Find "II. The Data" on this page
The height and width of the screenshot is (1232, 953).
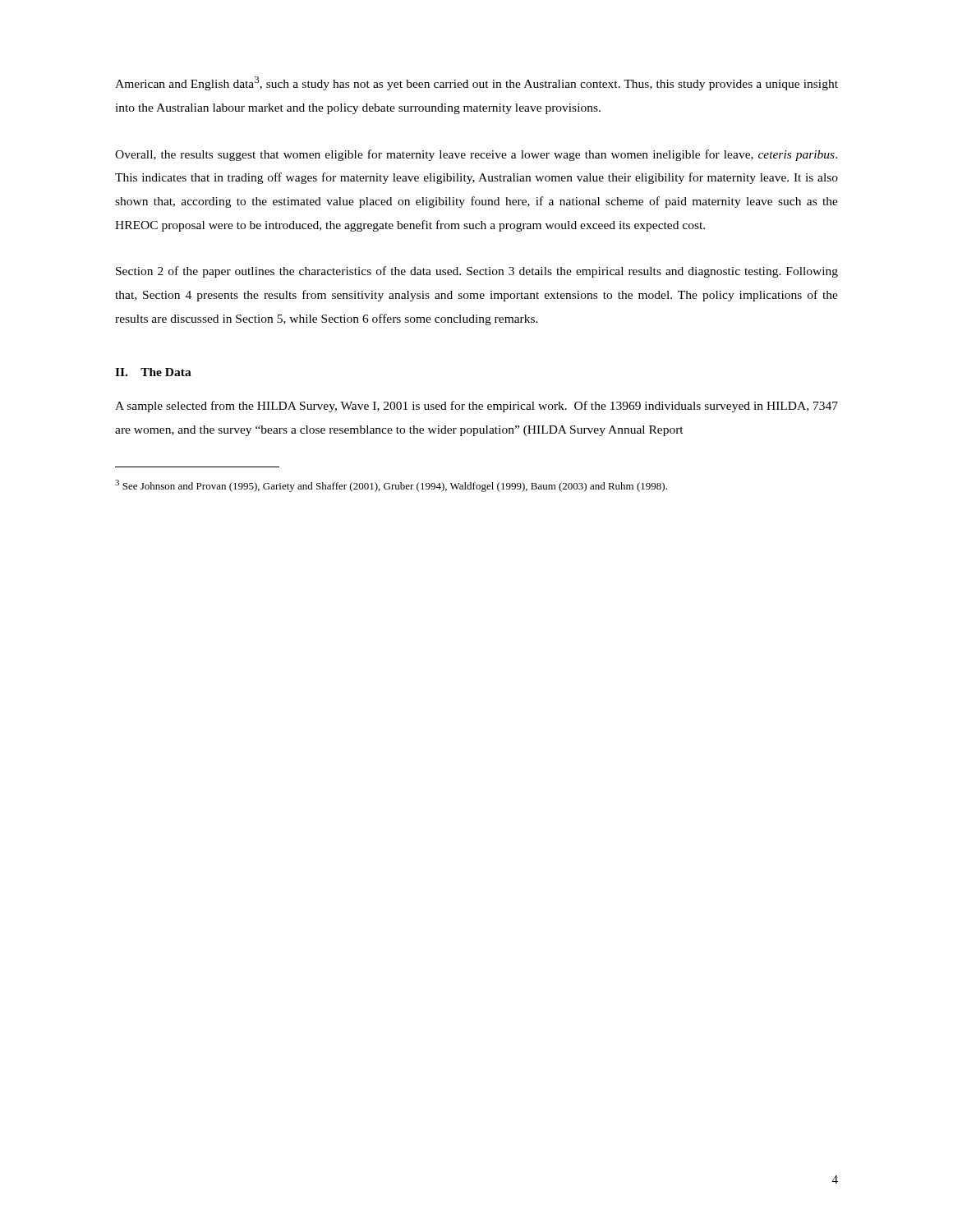[153, 372]
